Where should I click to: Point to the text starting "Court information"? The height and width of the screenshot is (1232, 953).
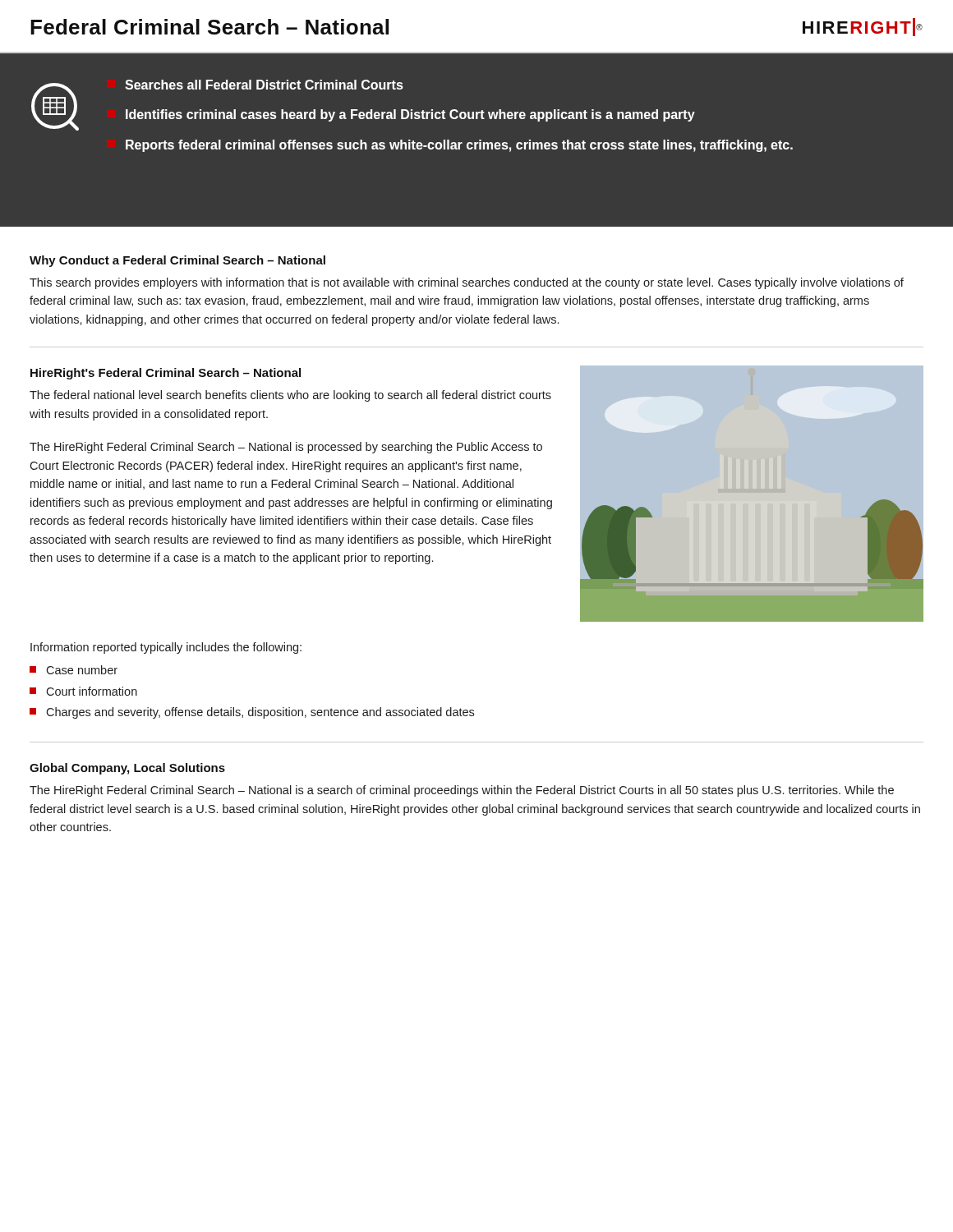(x=83, y=692)
